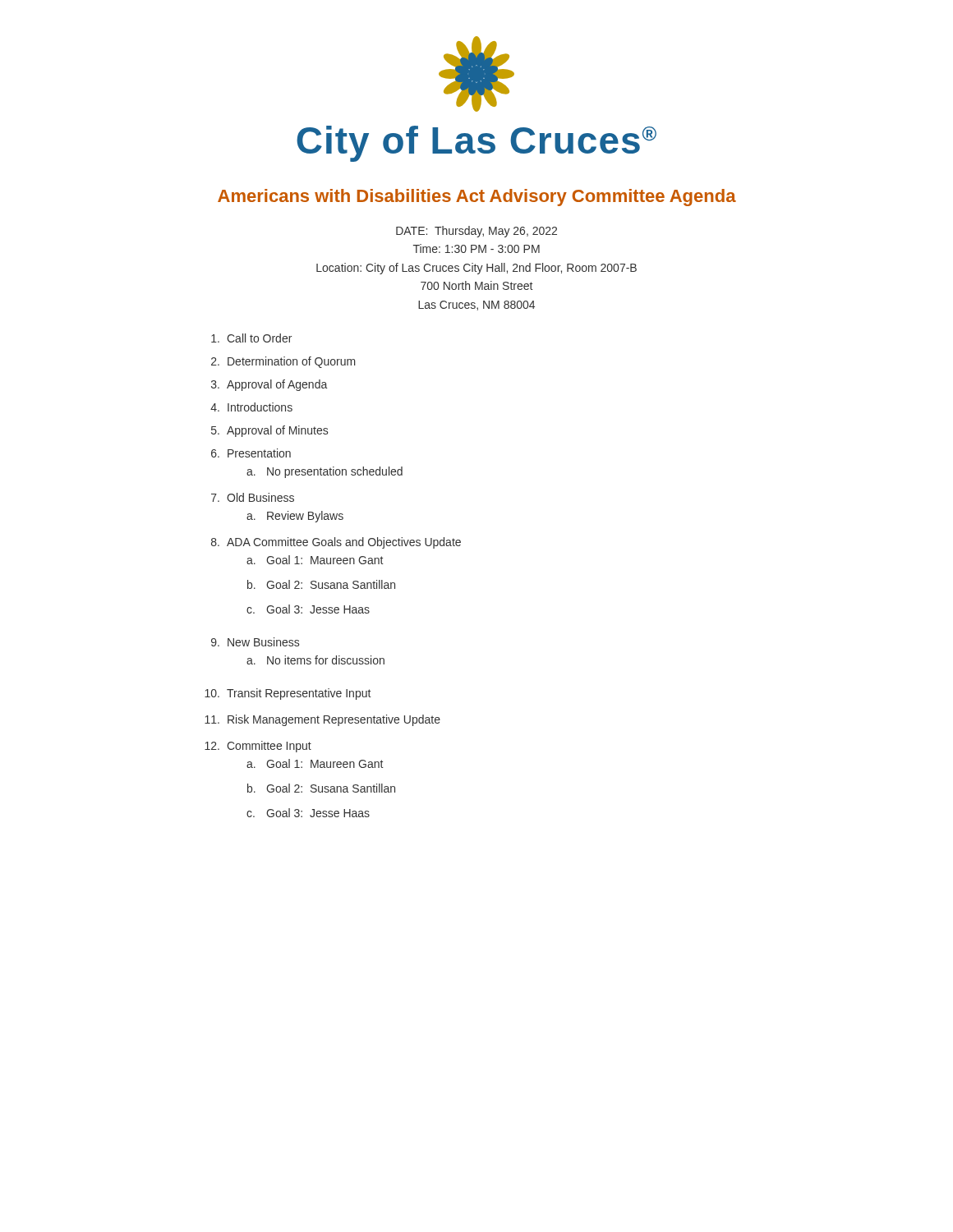Locate the title
953x1232 pixels.
click(476, 196)
